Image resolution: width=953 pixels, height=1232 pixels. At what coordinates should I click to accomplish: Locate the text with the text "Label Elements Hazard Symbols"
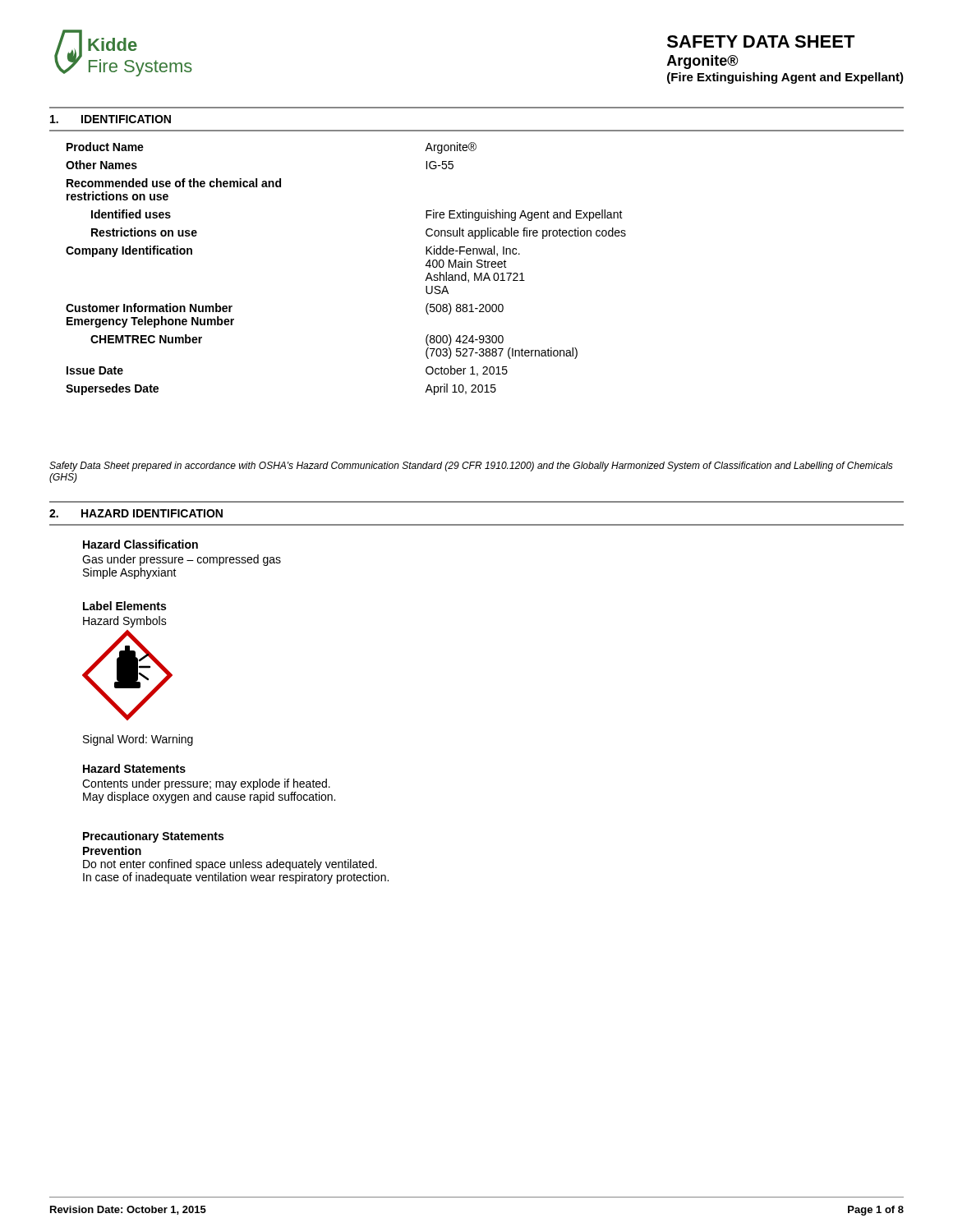pos(124,606)
